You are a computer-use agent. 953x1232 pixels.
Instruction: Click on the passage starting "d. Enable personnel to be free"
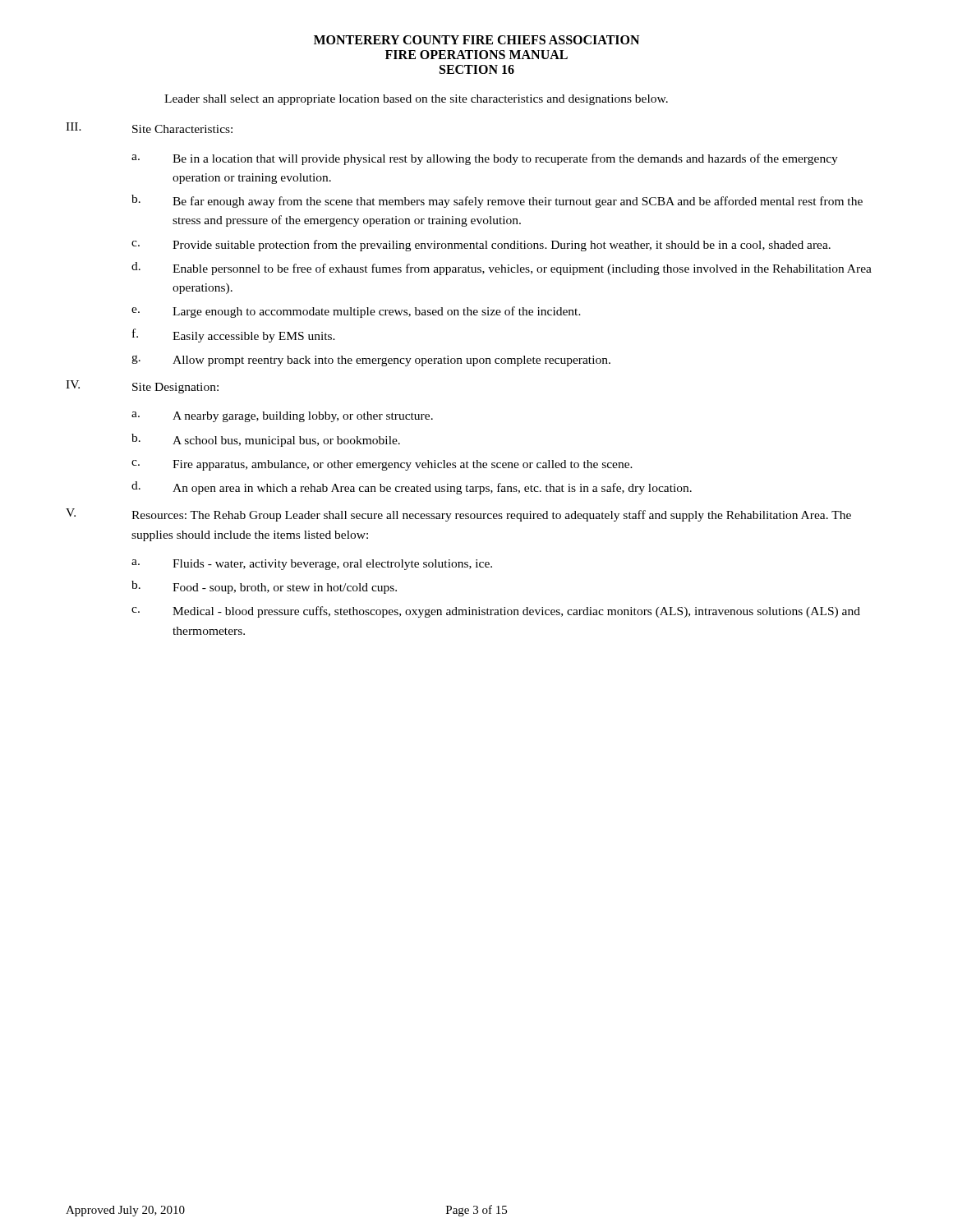click(x=509, y=278)
